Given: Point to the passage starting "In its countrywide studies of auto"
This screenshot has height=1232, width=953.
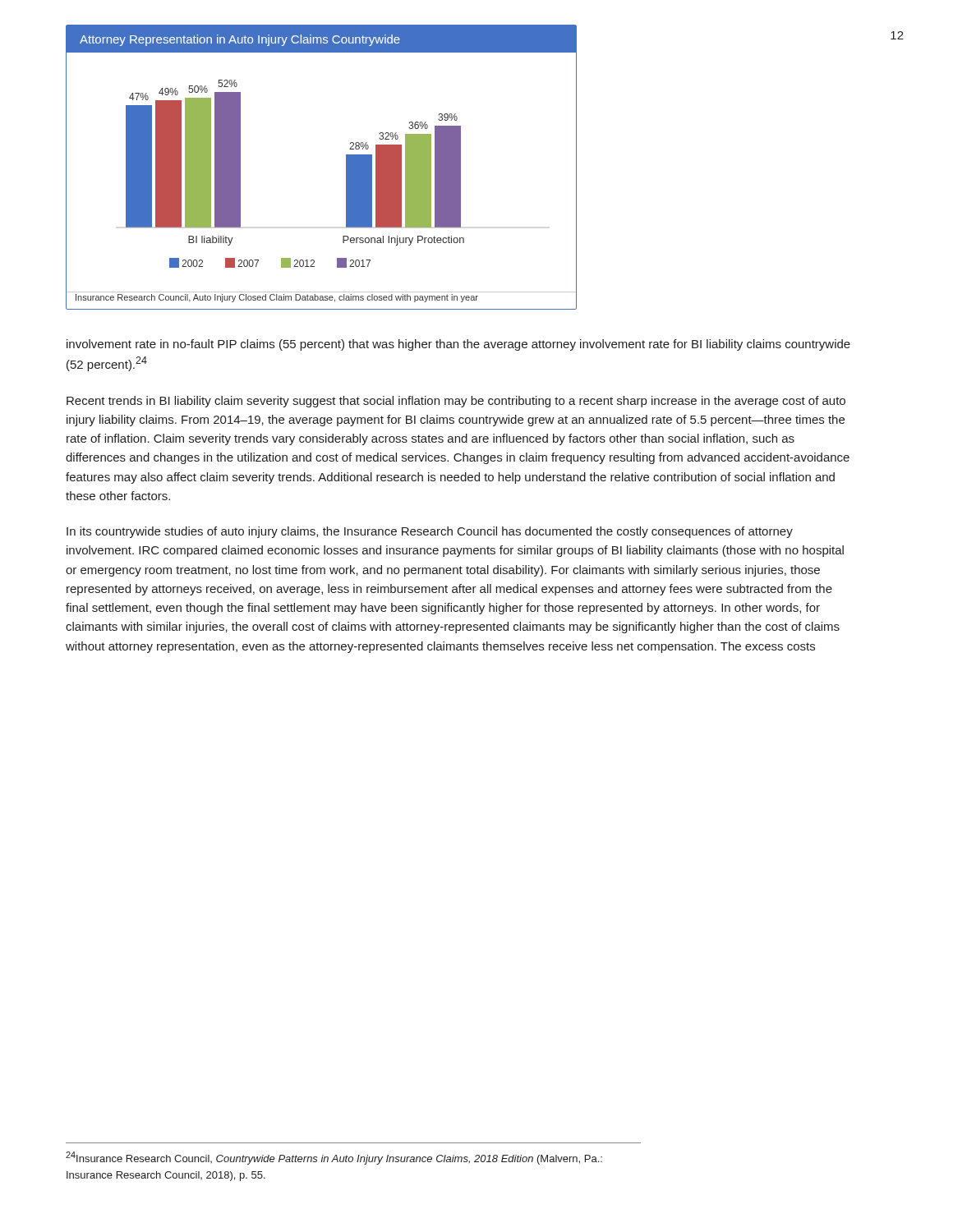Looking at the screenshot, I should coord(455,588).
